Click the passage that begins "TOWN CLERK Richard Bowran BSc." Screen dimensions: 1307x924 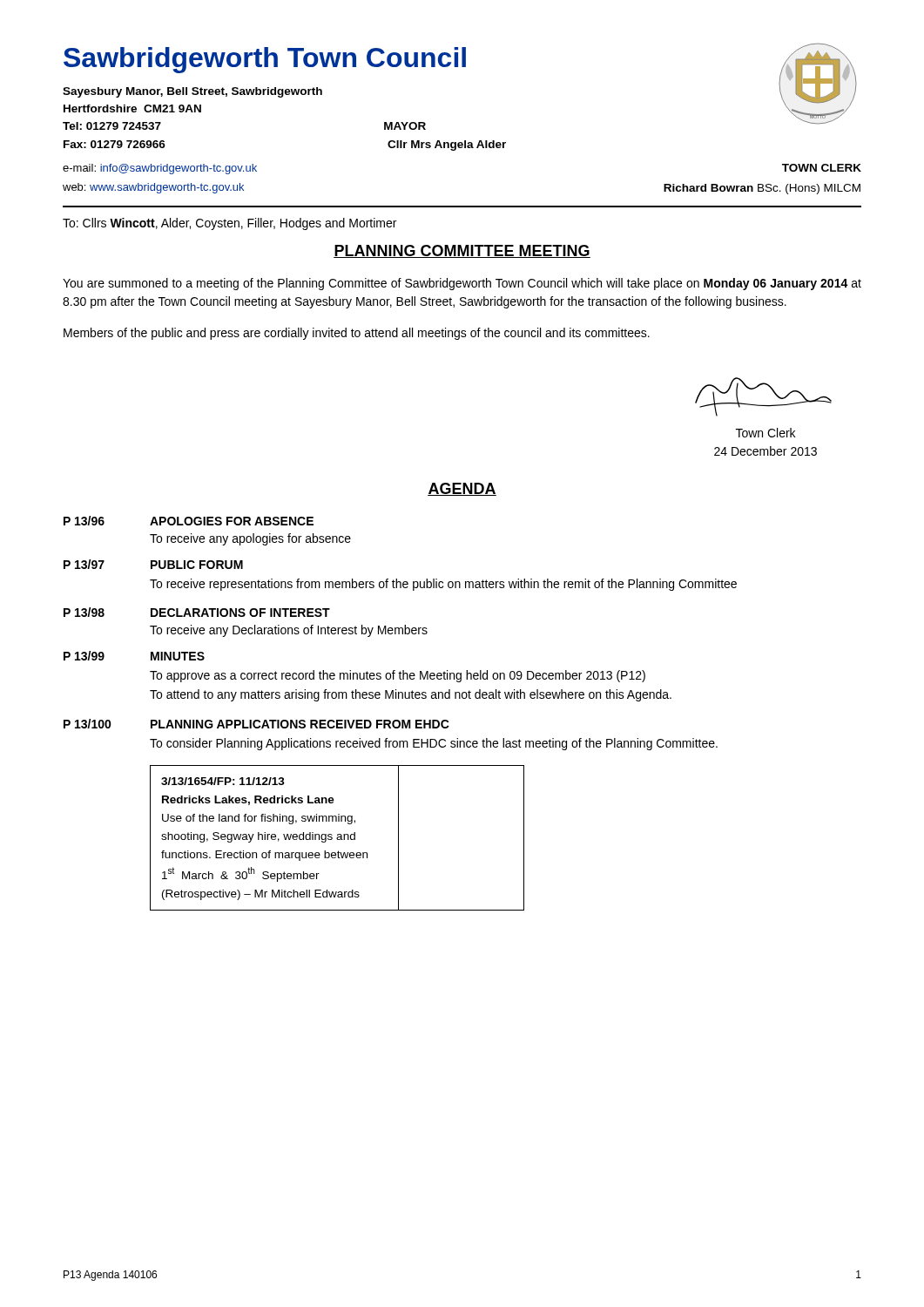(762, 178)
